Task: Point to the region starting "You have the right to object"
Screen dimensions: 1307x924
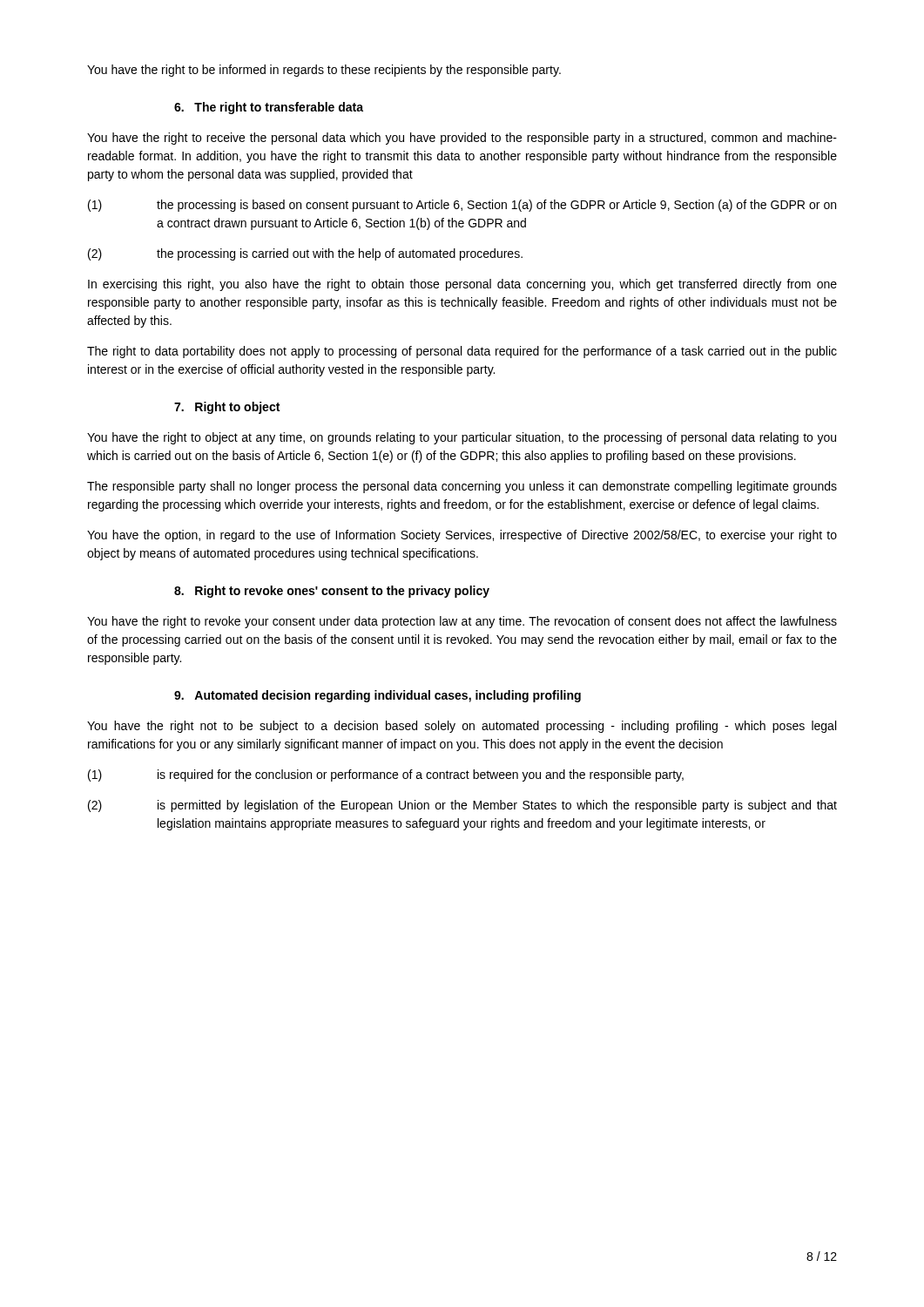Action: 462,447
